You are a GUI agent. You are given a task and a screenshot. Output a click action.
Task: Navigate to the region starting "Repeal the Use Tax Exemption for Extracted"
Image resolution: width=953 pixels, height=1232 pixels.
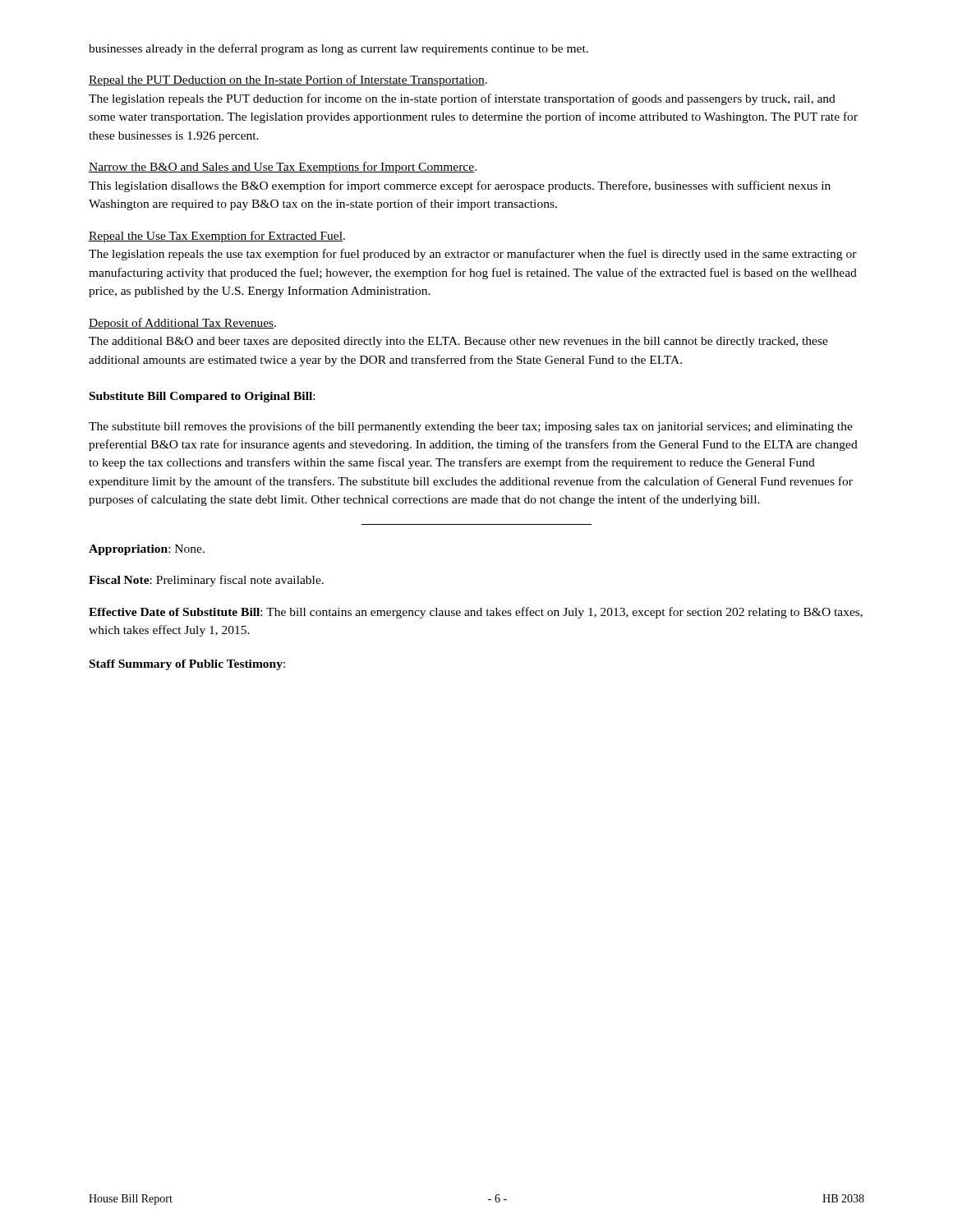(x=476, y=263)
